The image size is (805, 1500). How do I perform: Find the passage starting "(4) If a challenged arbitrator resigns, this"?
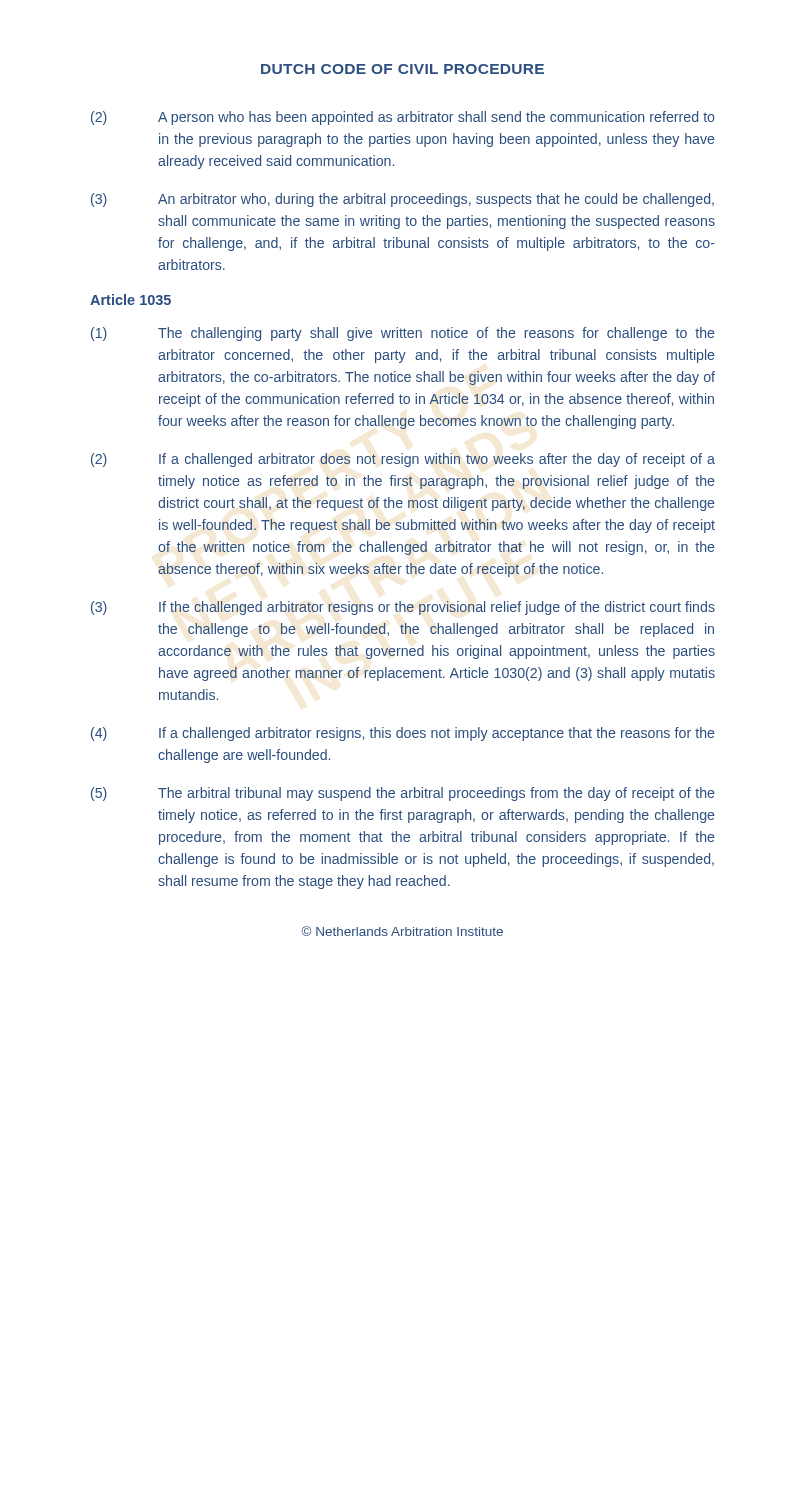click(402, 744)
